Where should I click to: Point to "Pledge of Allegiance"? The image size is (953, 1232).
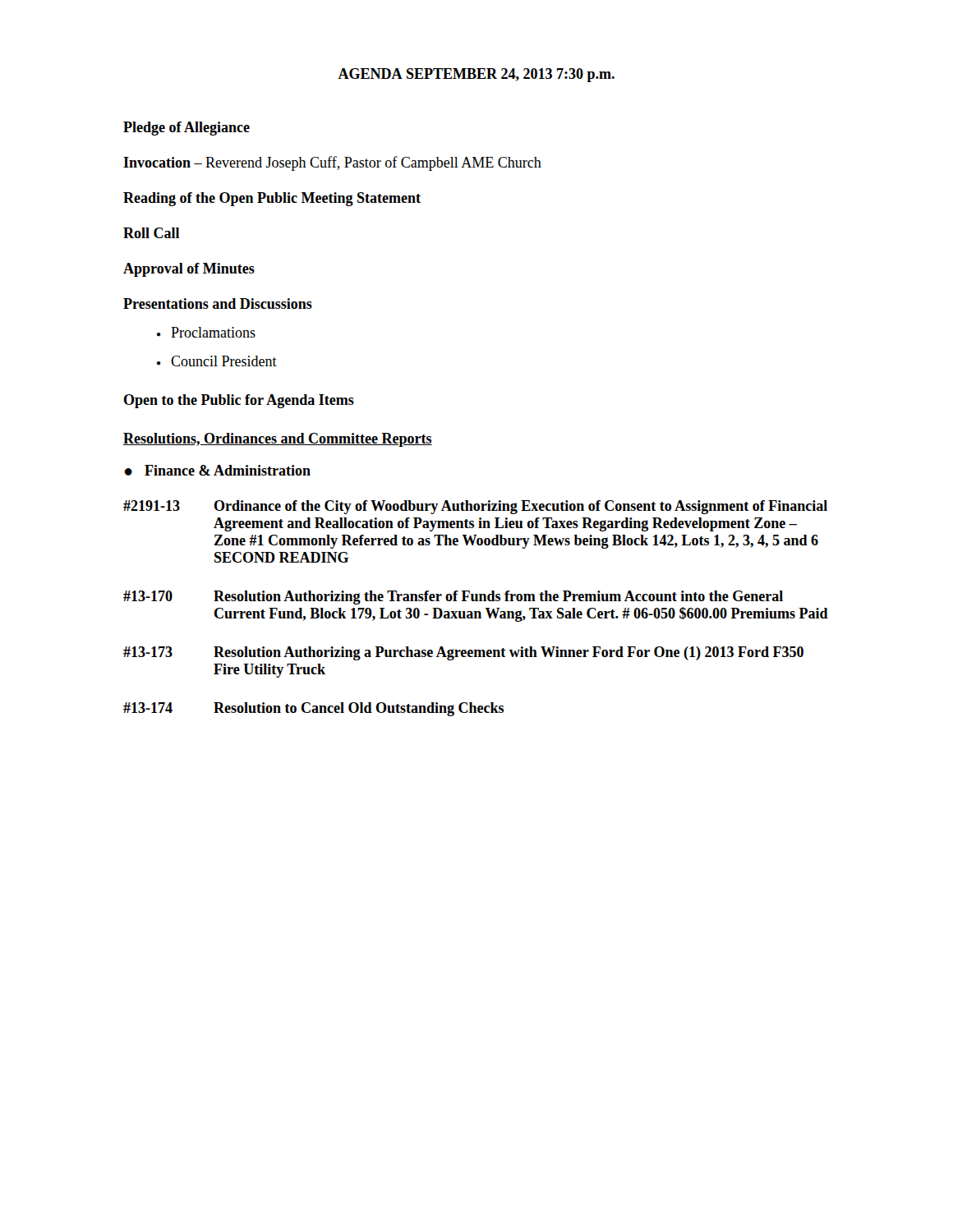tap(186, 127)
